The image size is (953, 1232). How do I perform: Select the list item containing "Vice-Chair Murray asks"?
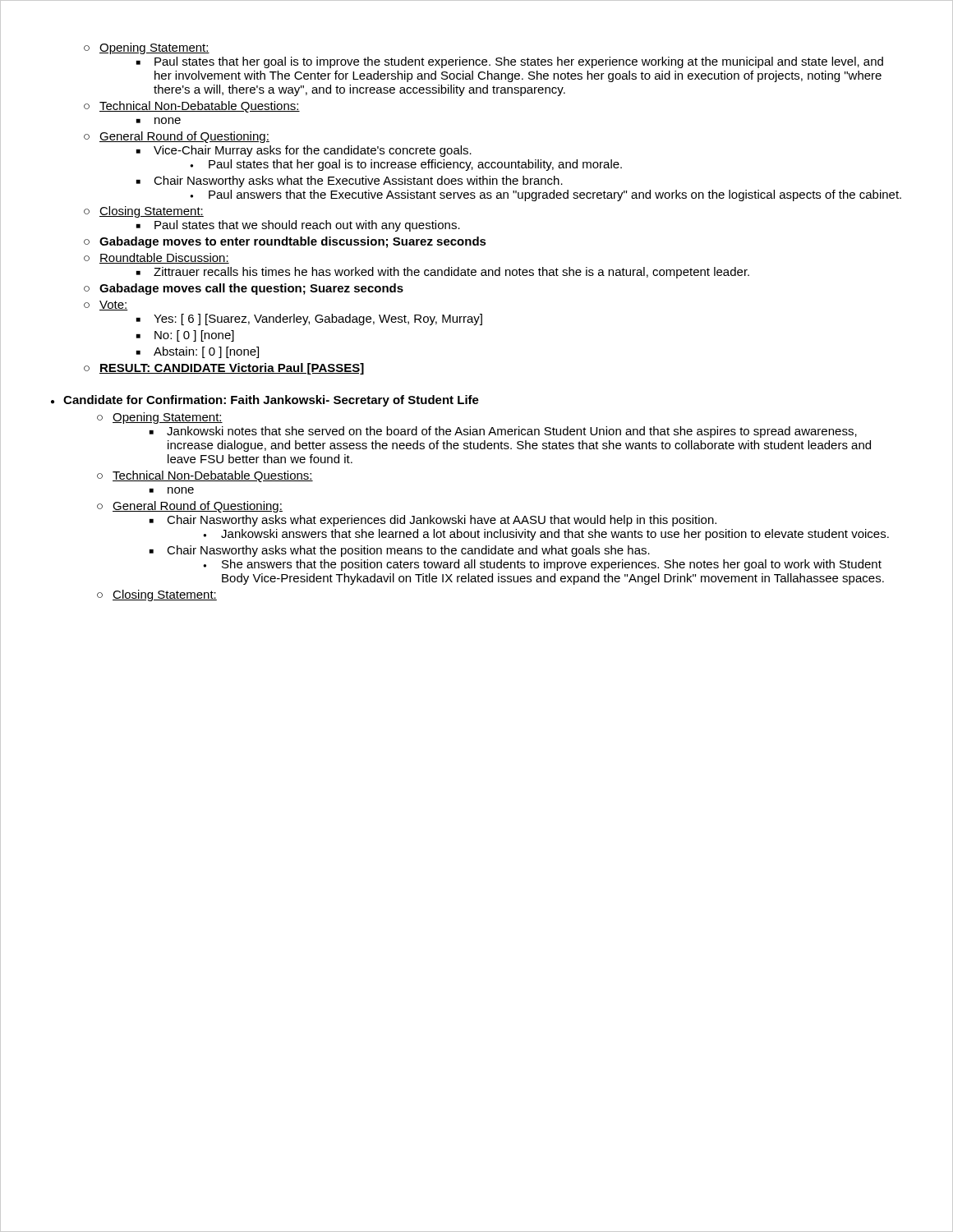click(528, 157)
